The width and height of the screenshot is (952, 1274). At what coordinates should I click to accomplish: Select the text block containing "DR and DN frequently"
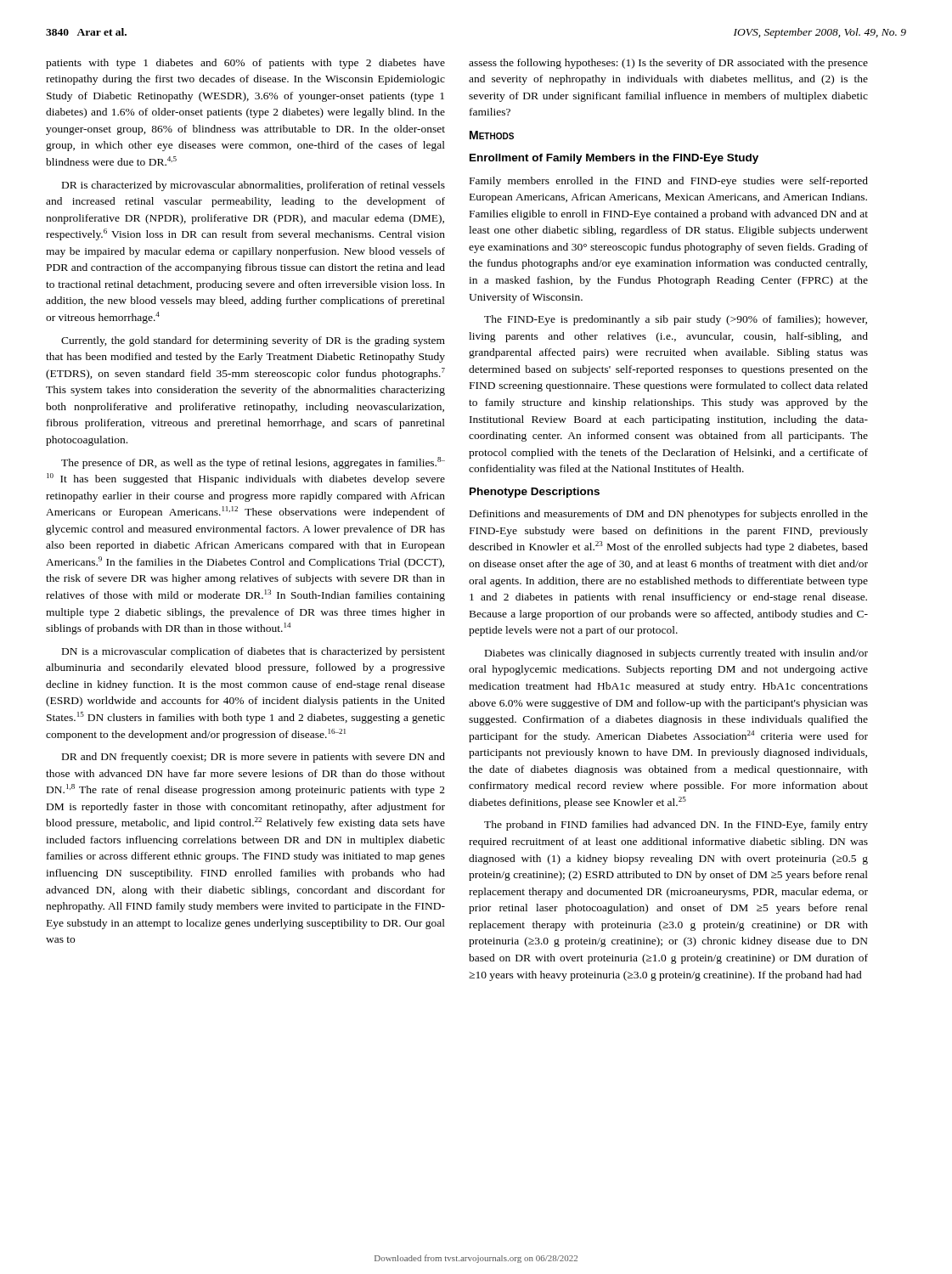245,848
